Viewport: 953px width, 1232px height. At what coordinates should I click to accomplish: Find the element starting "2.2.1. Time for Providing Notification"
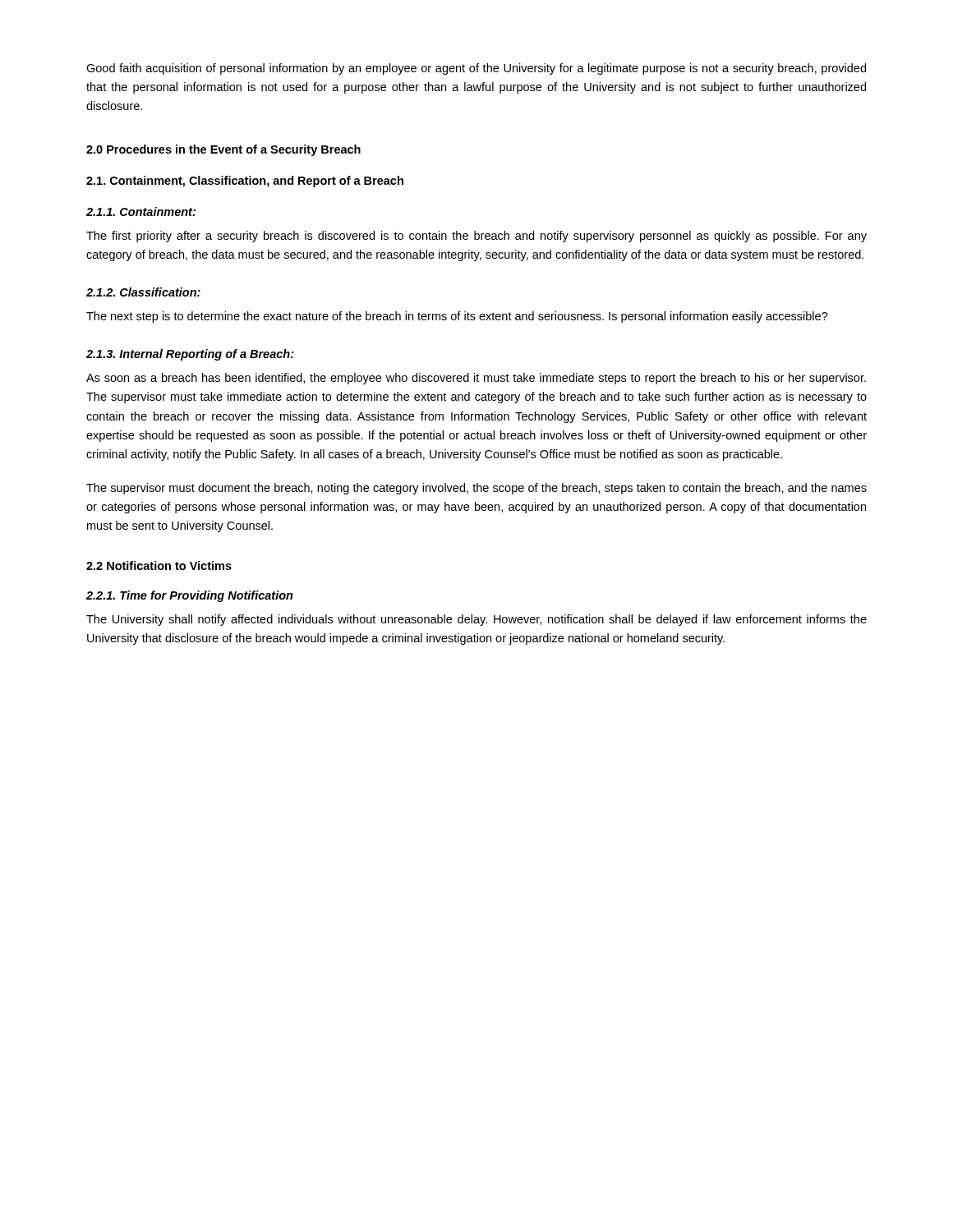click(x=190, y=595)
